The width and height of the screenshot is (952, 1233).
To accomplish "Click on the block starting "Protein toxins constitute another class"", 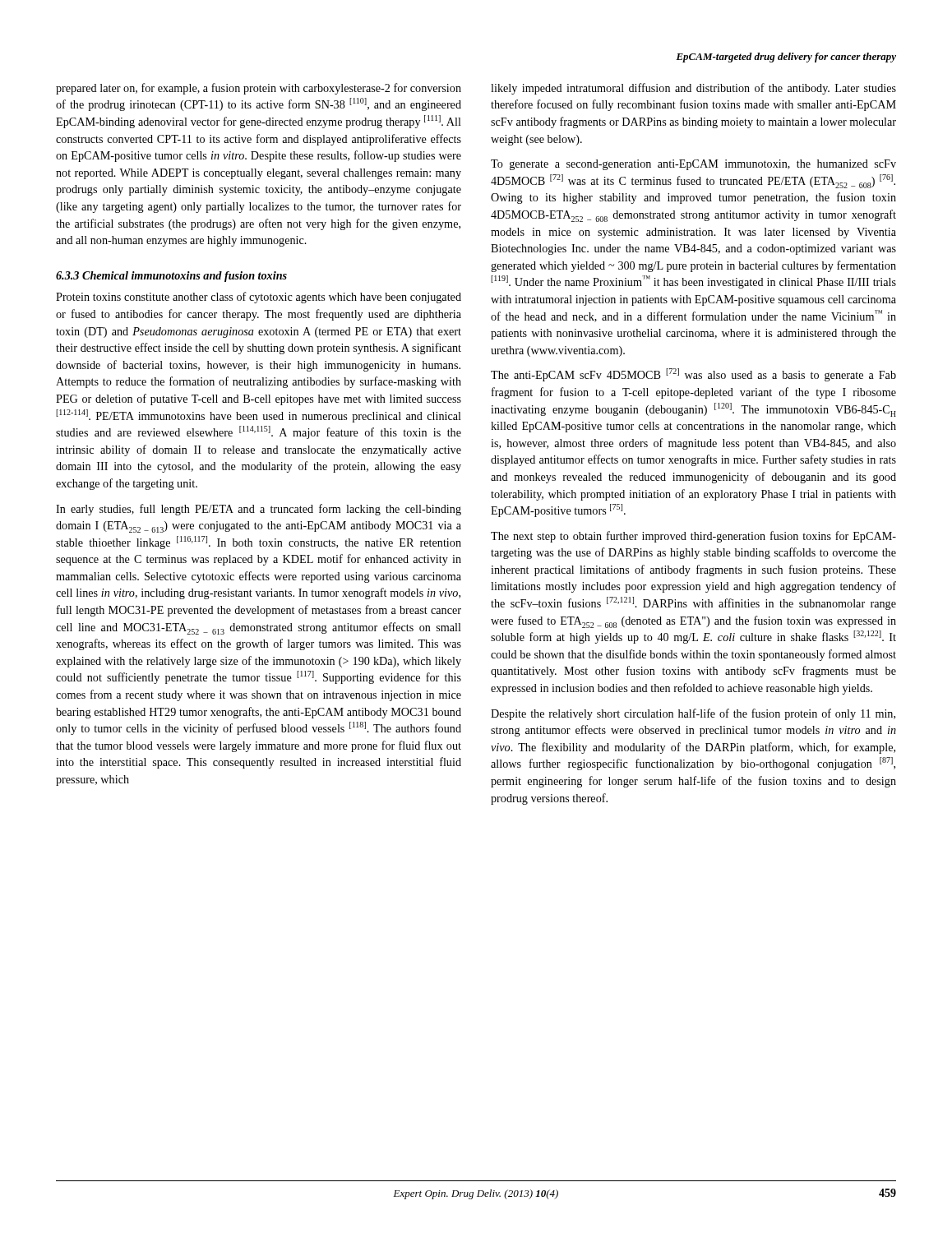I will coord(259,538).
